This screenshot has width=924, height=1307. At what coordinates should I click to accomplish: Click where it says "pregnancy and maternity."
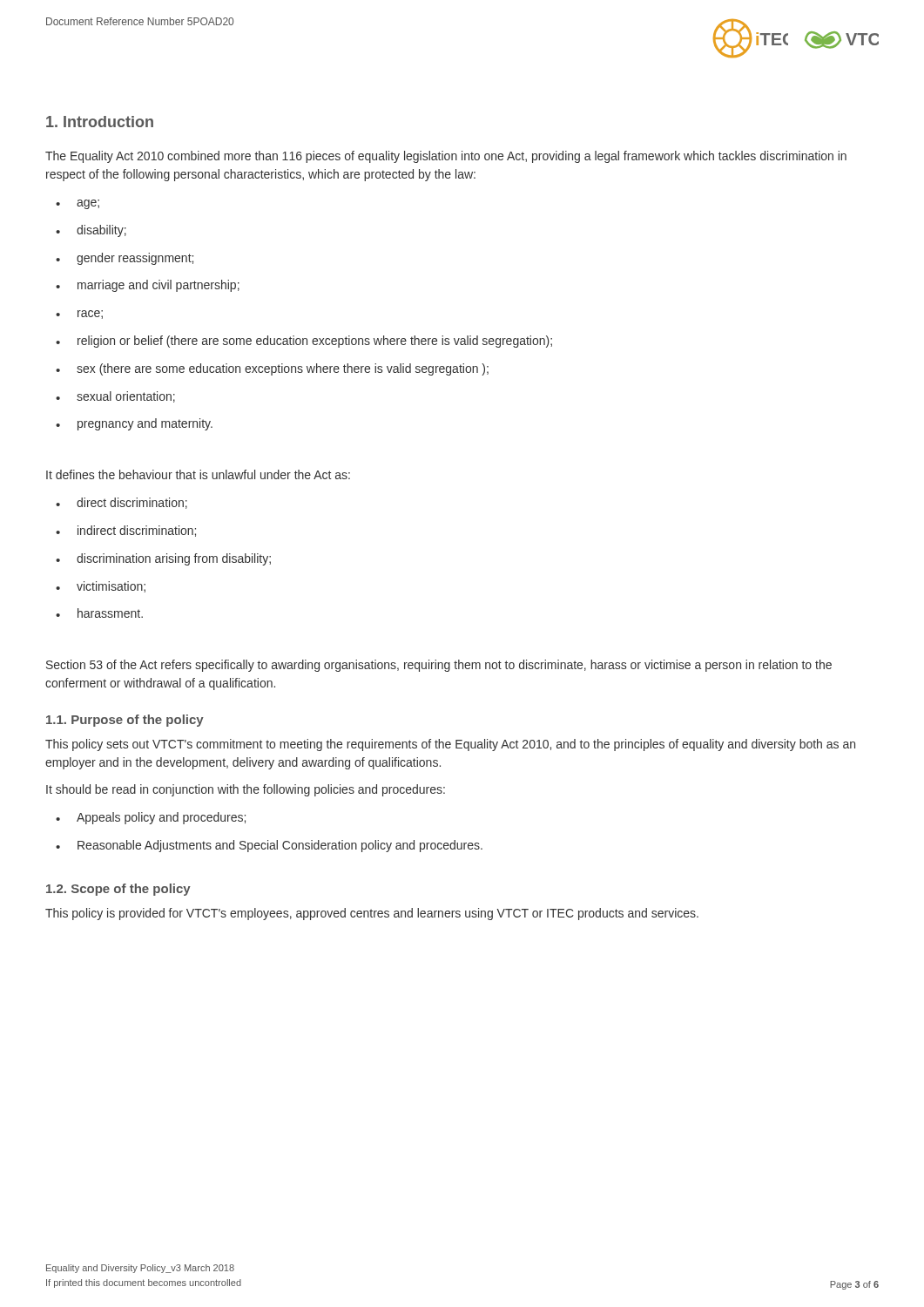point(134,424)
